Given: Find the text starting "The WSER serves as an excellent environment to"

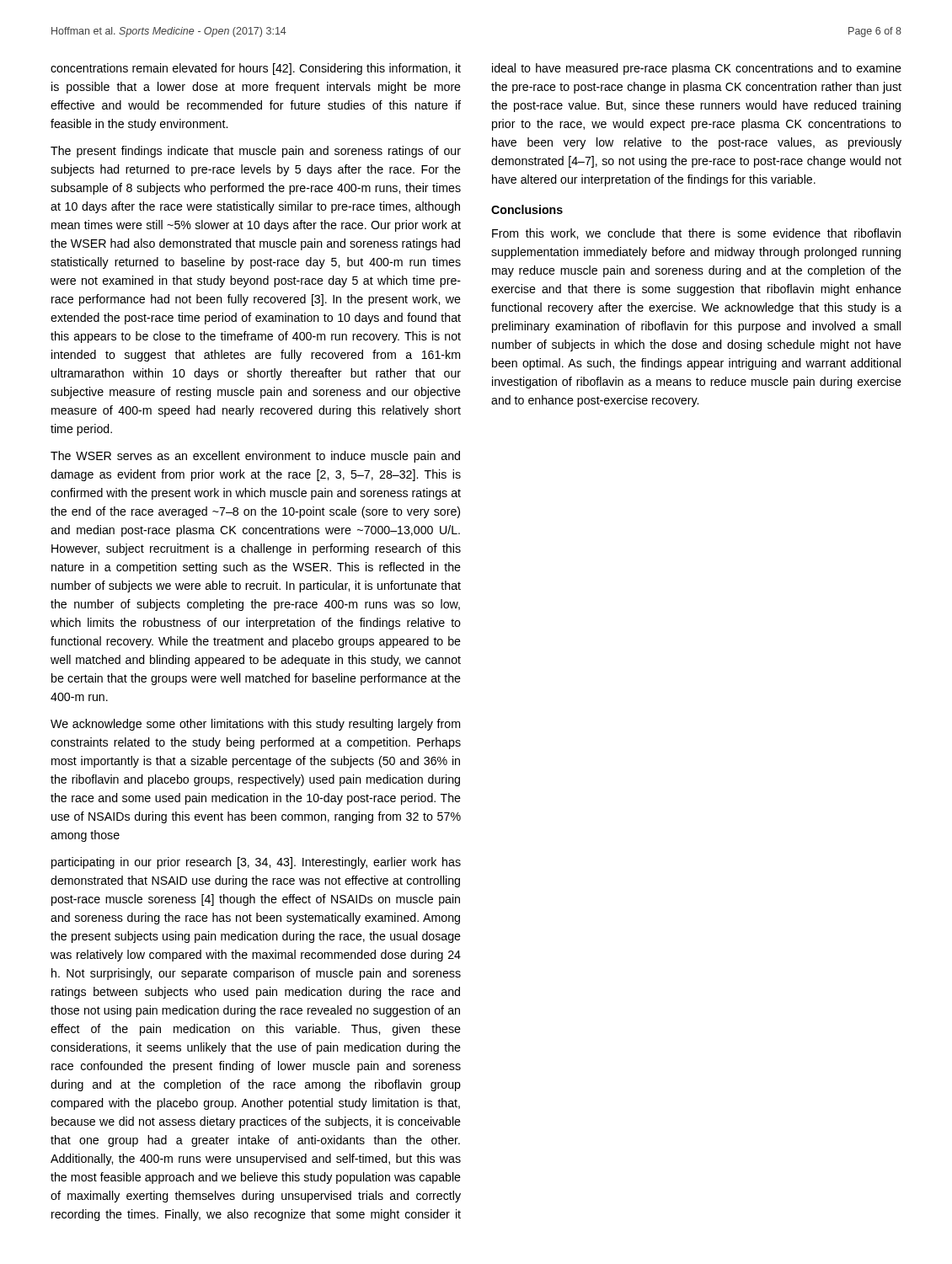Looking at the screenshot, I should 256,576.
